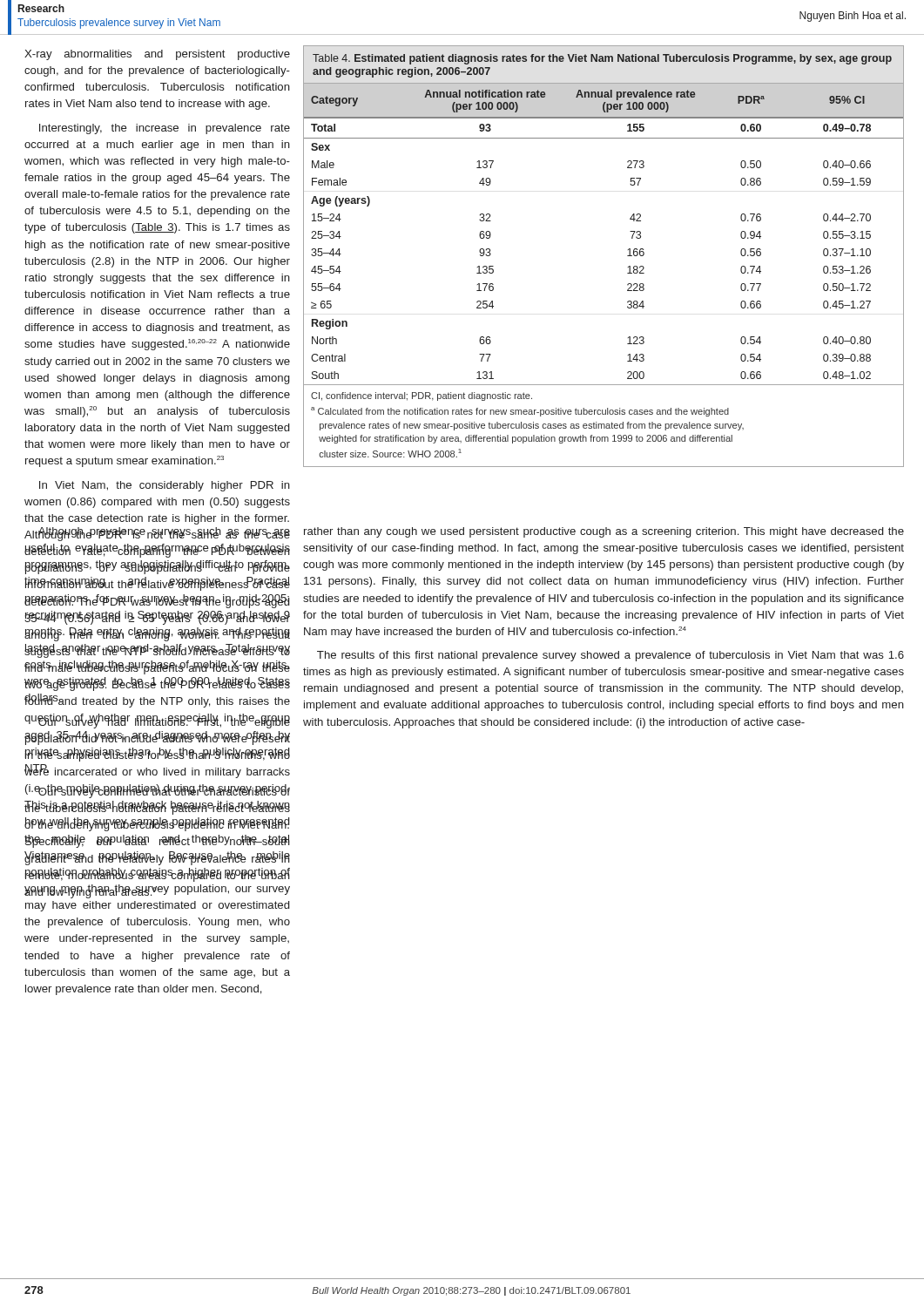924x1307 pixels.
Task: Locate the table
Action: (x=604, y=256)
